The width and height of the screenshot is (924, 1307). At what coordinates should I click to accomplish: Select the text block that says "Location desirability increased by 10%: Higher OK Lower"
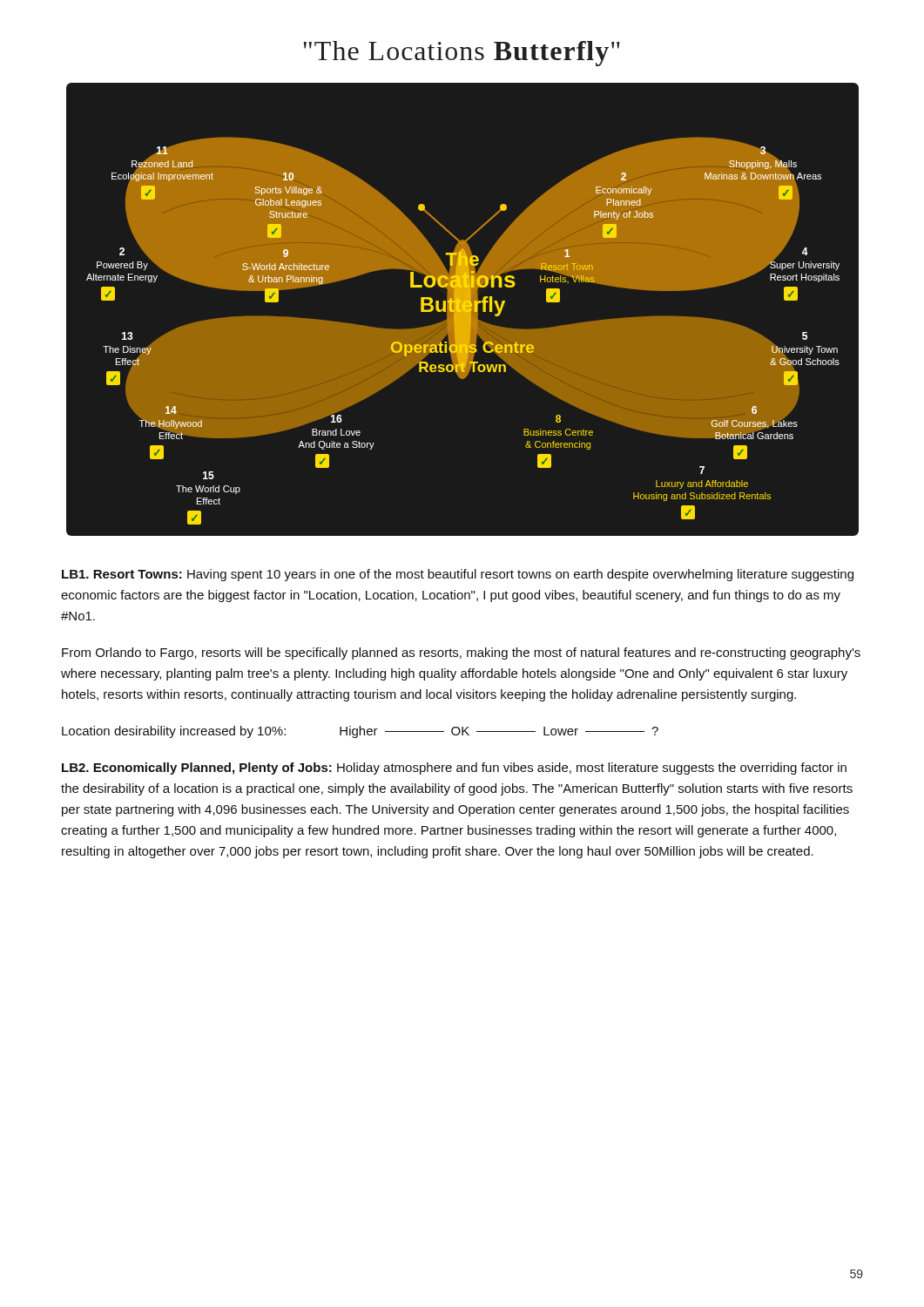coord(360,731)
